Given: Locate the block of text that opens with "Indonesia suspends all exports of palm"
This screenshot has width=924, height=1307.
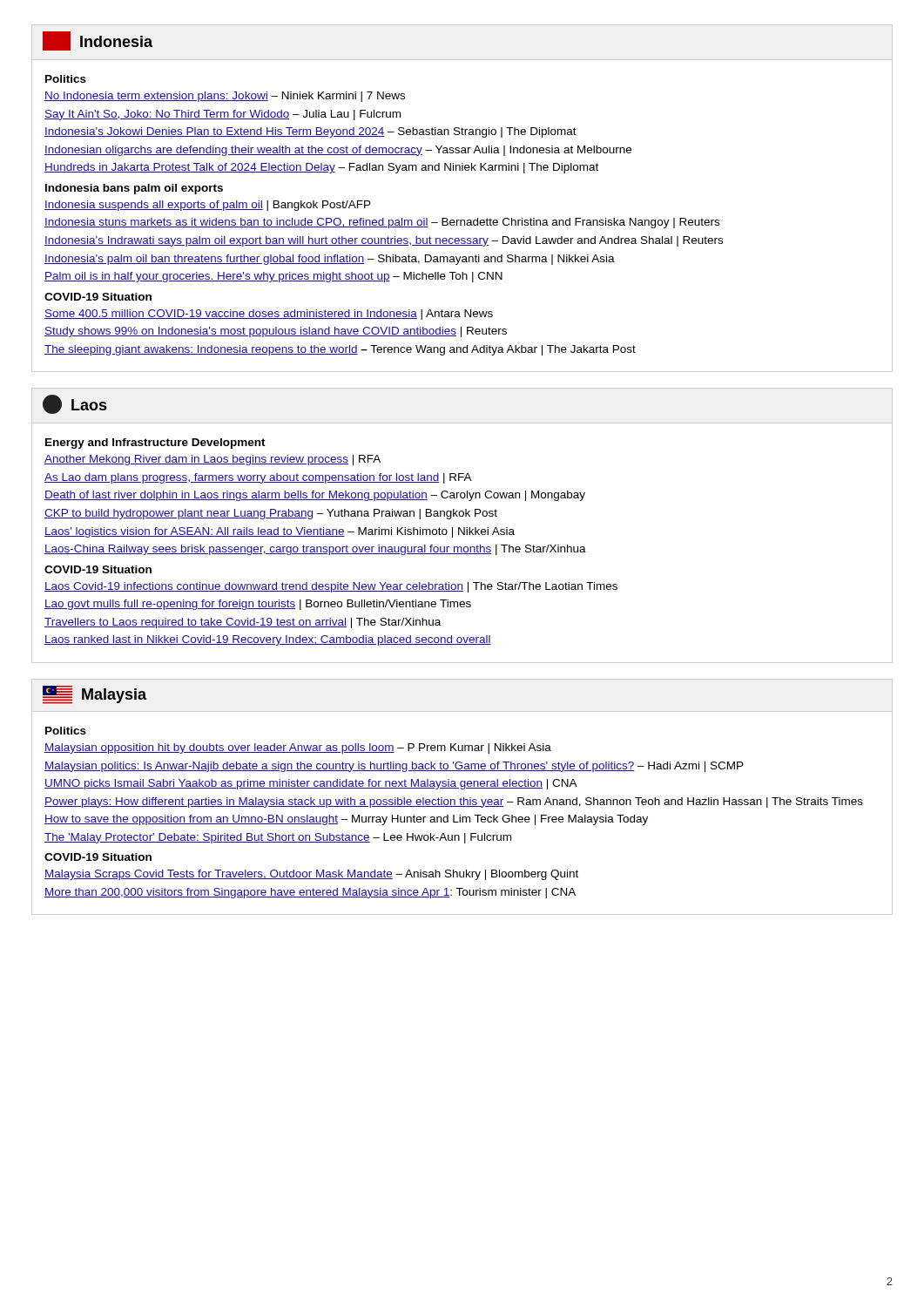Looking at the screenshot, I should click(x=208, y=204).
